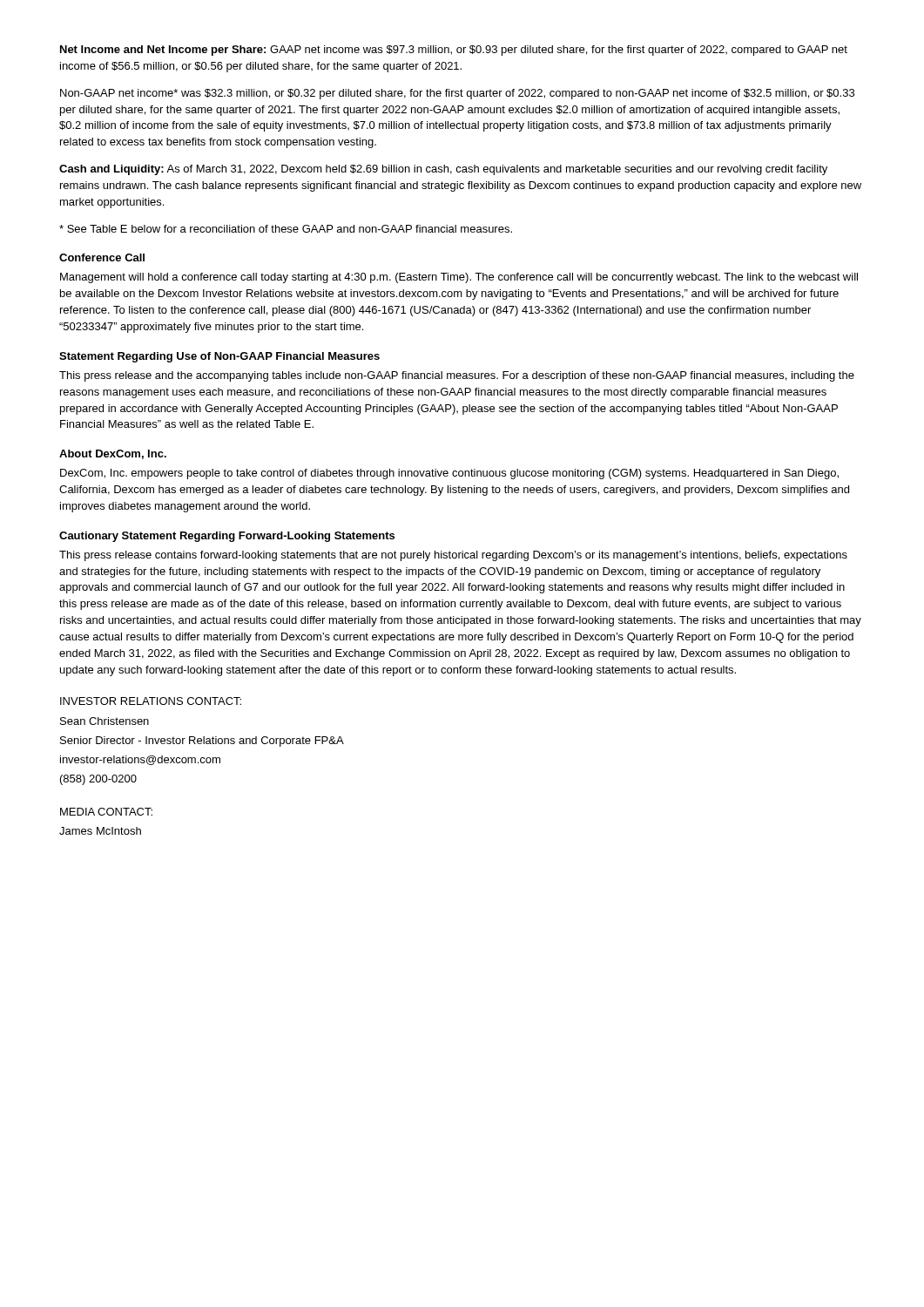This screenshot has height=1307, width=924.
Task: Where is the passage that starts "Non-GAAP net income* was"?
Action: (x=457, y=117)
